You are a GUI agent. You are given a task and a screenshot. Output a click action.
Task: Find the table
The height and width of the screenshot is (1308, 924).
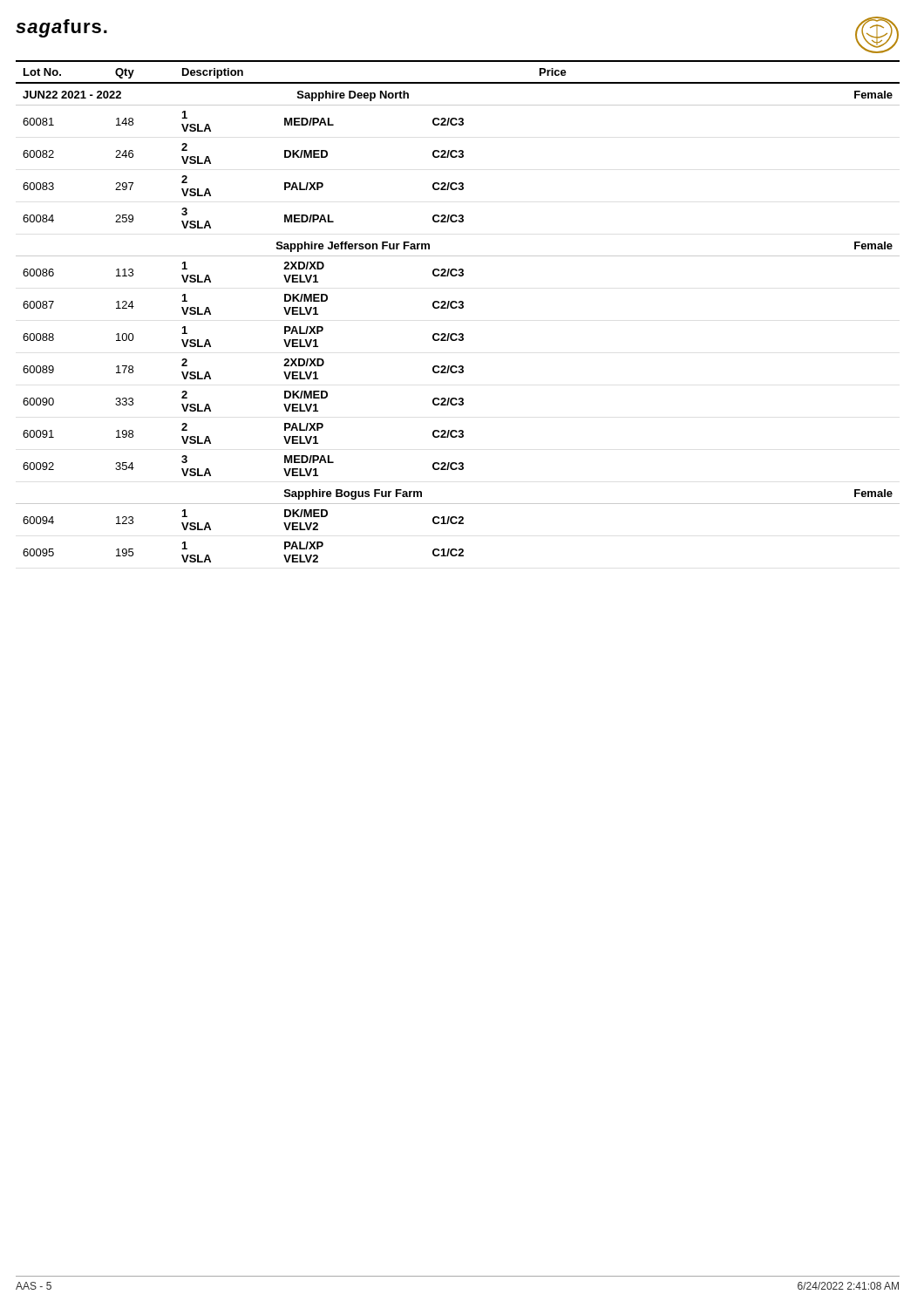458,314
